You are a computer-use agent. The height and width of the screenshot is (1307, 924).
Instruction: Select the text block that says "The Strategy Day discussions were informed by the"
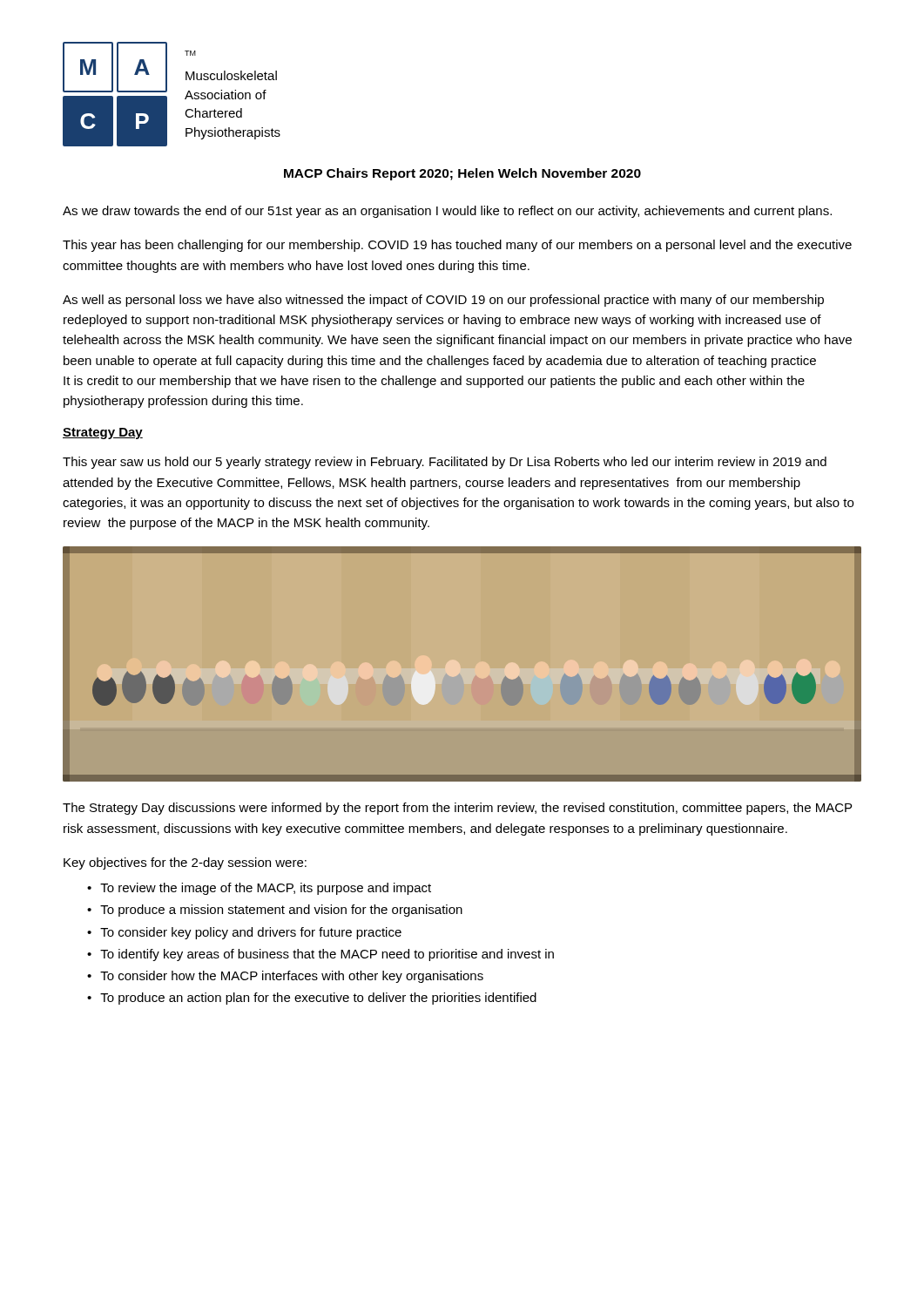tap(458, 818)
